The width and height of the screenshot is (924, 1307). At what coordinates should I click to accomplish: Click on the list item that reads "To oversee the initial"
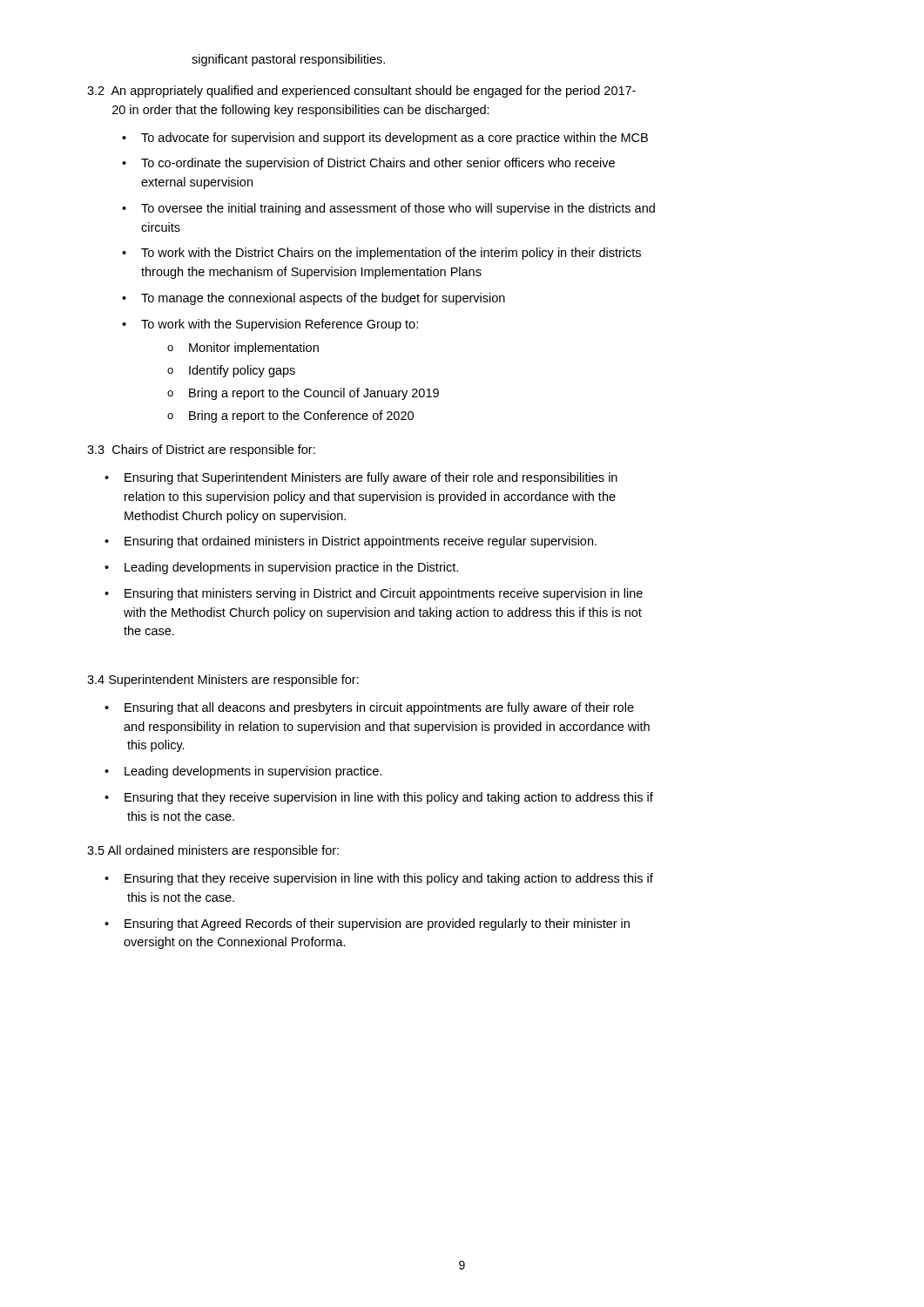(x=398, y=217)
